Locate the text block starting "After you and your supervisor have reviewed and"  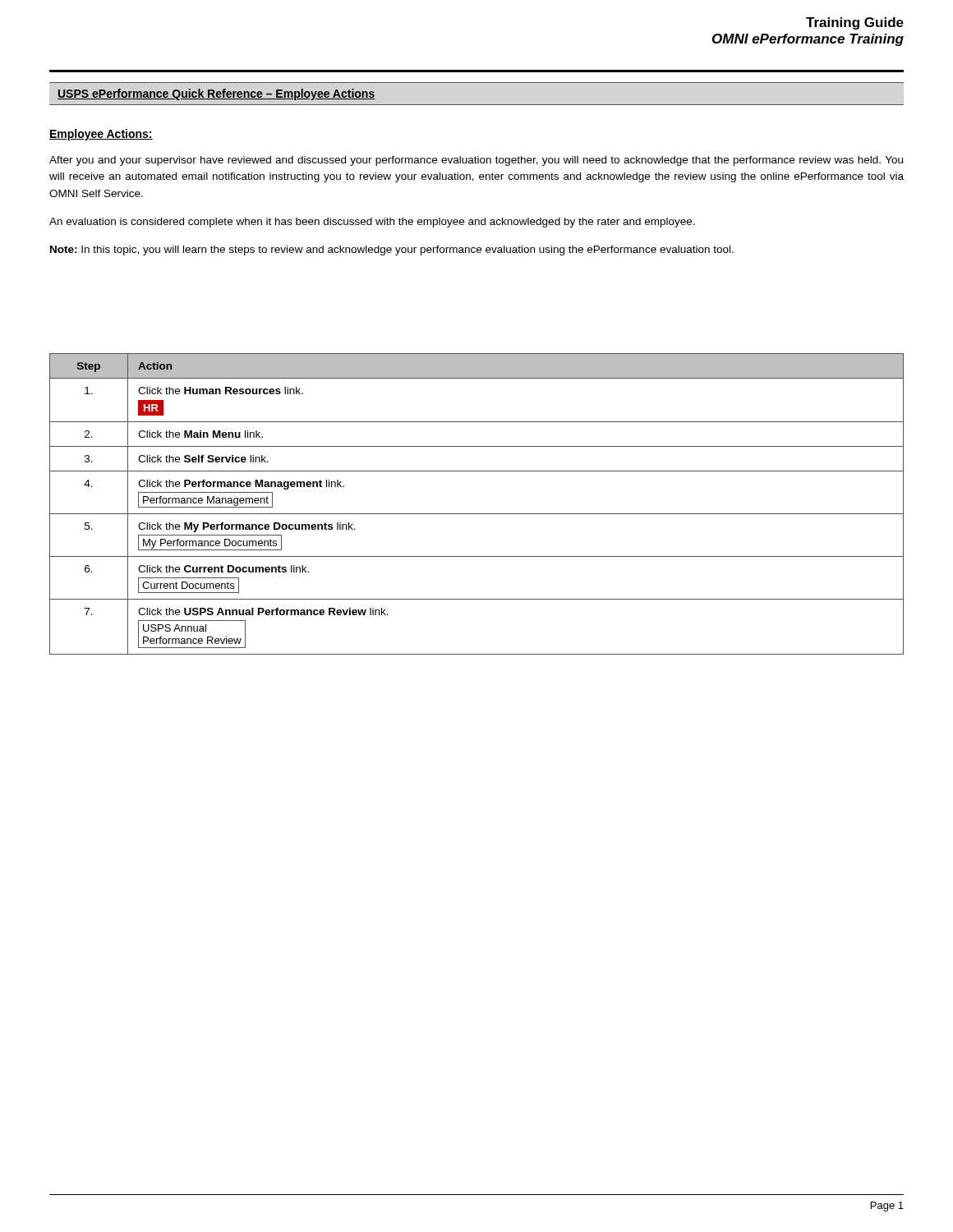(x=476, y=176)
